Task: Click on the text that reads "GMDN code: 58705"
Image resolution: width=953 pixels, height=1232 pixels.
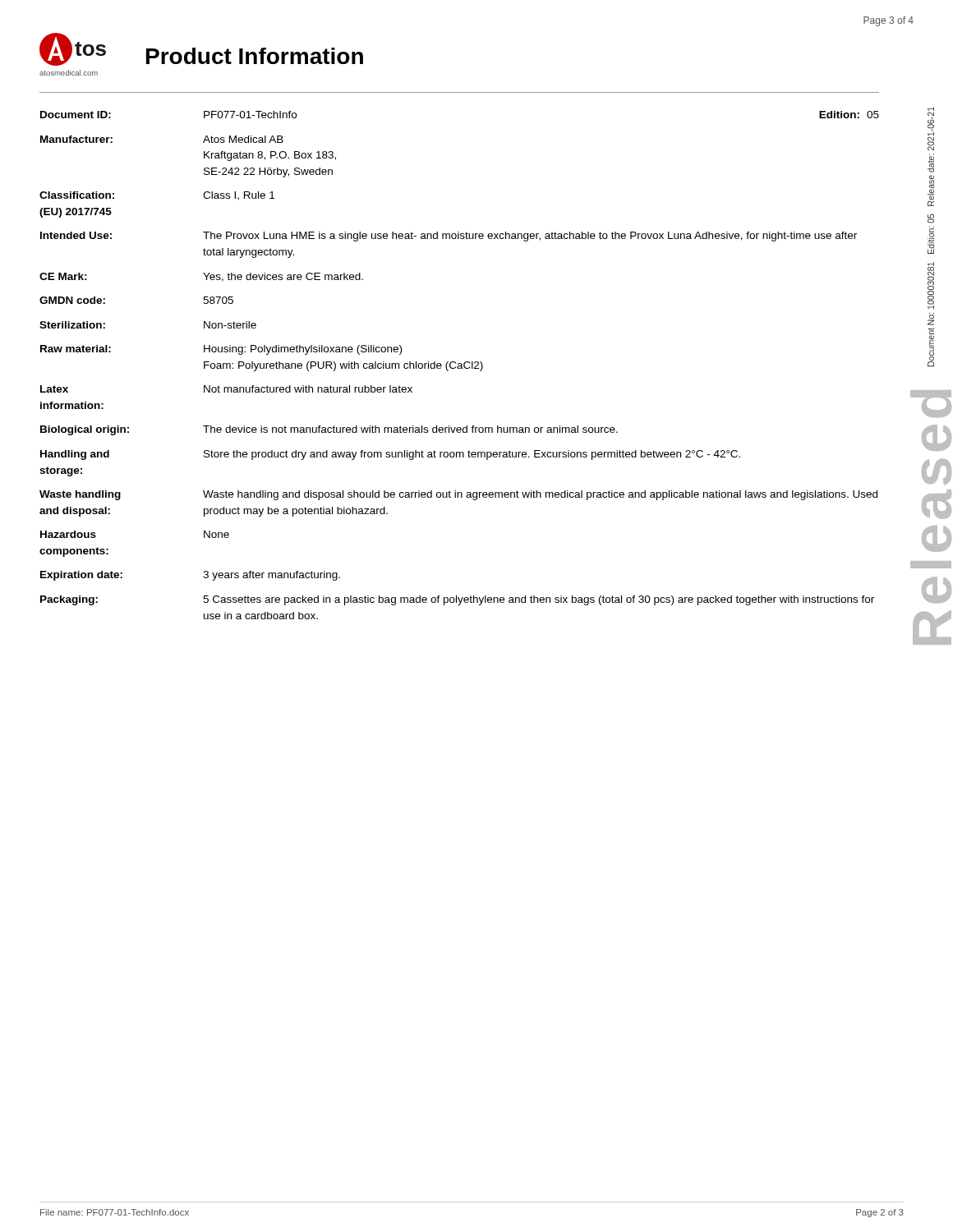Action: pos(69,300)
